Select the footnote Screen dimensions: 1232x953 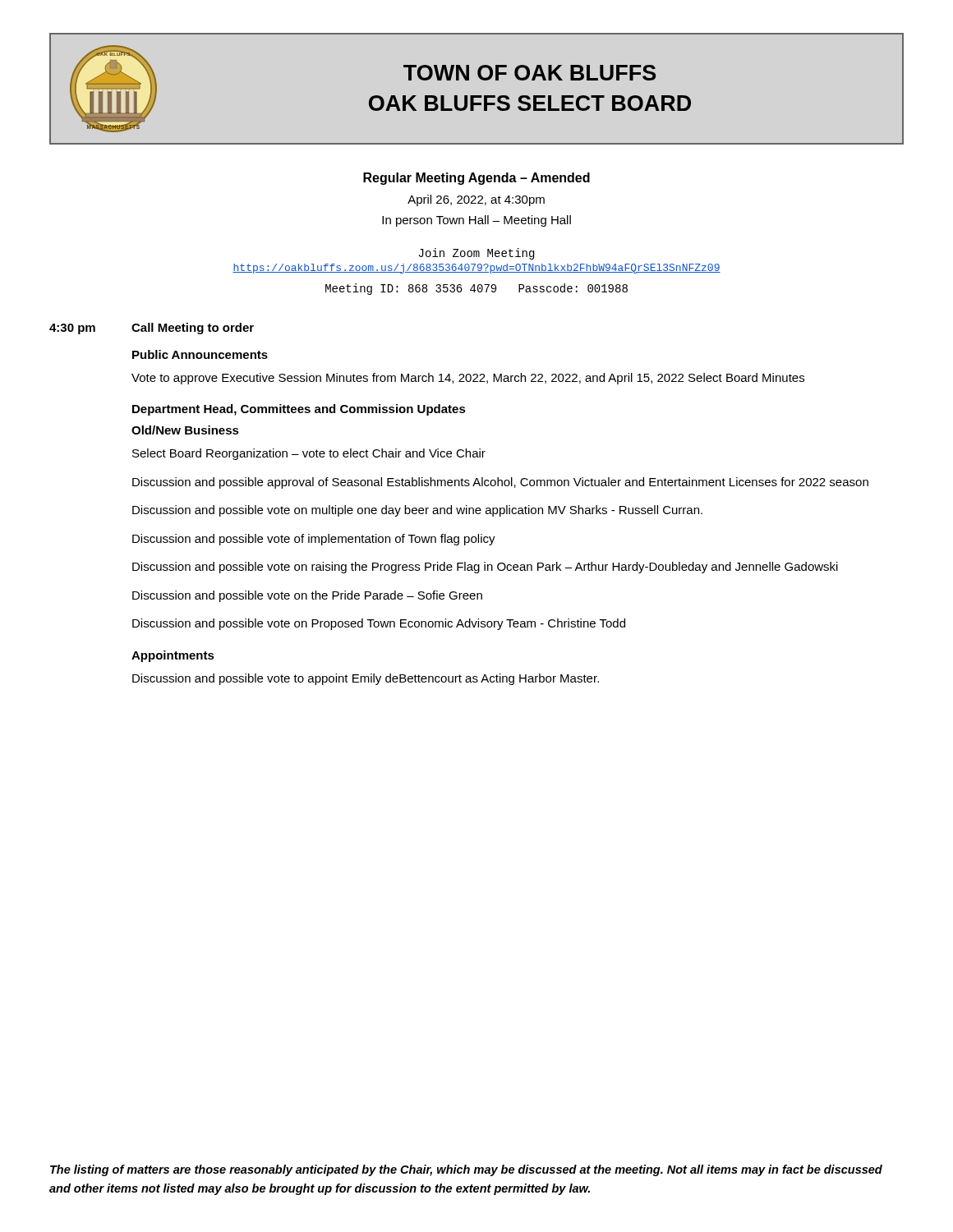(466, 1179)
